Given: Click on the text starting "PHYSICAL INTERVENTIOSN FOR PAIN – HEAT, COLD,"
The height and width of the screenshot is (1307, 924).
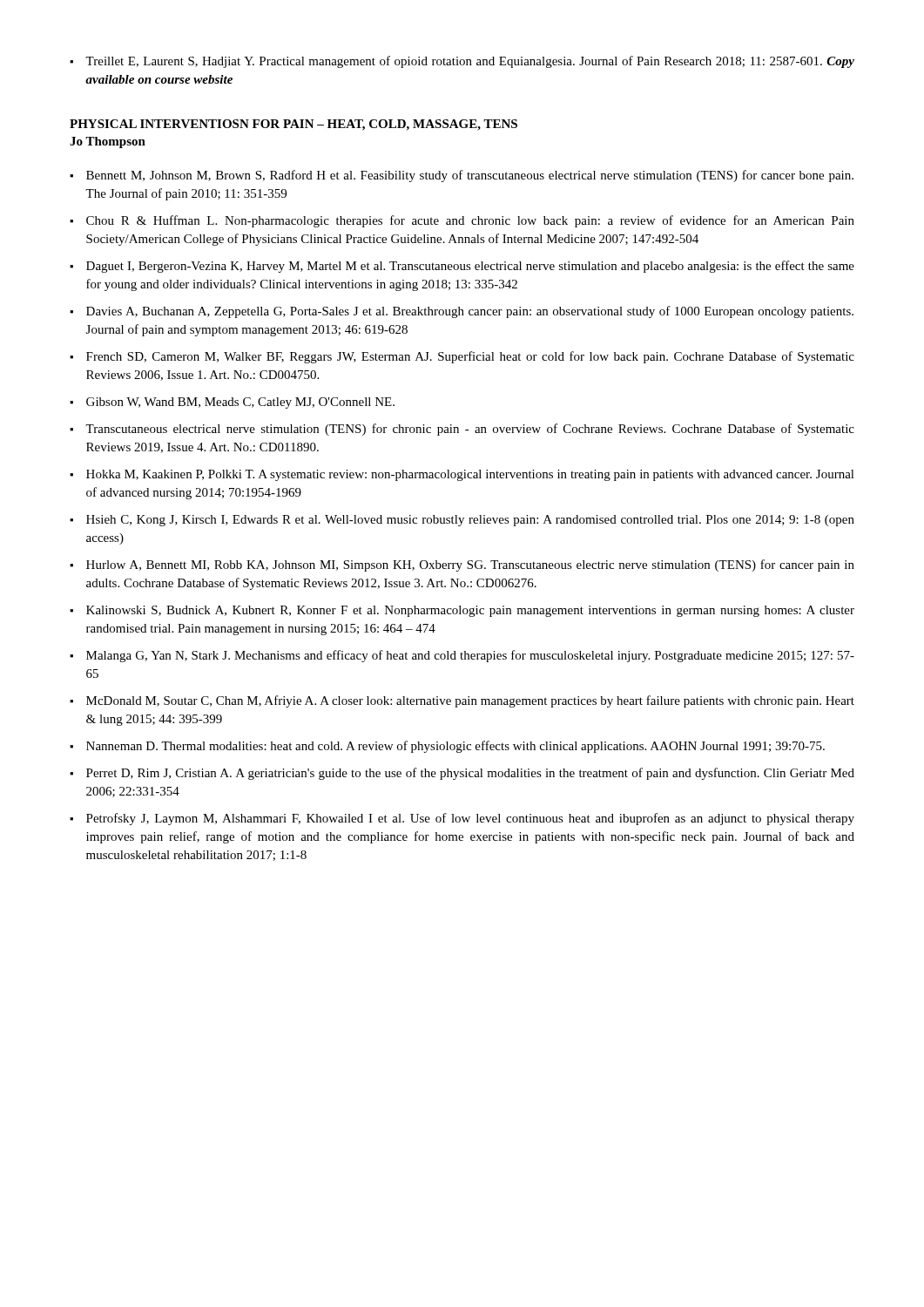Looking at the screenshot, I should click(x=462, y=133).
